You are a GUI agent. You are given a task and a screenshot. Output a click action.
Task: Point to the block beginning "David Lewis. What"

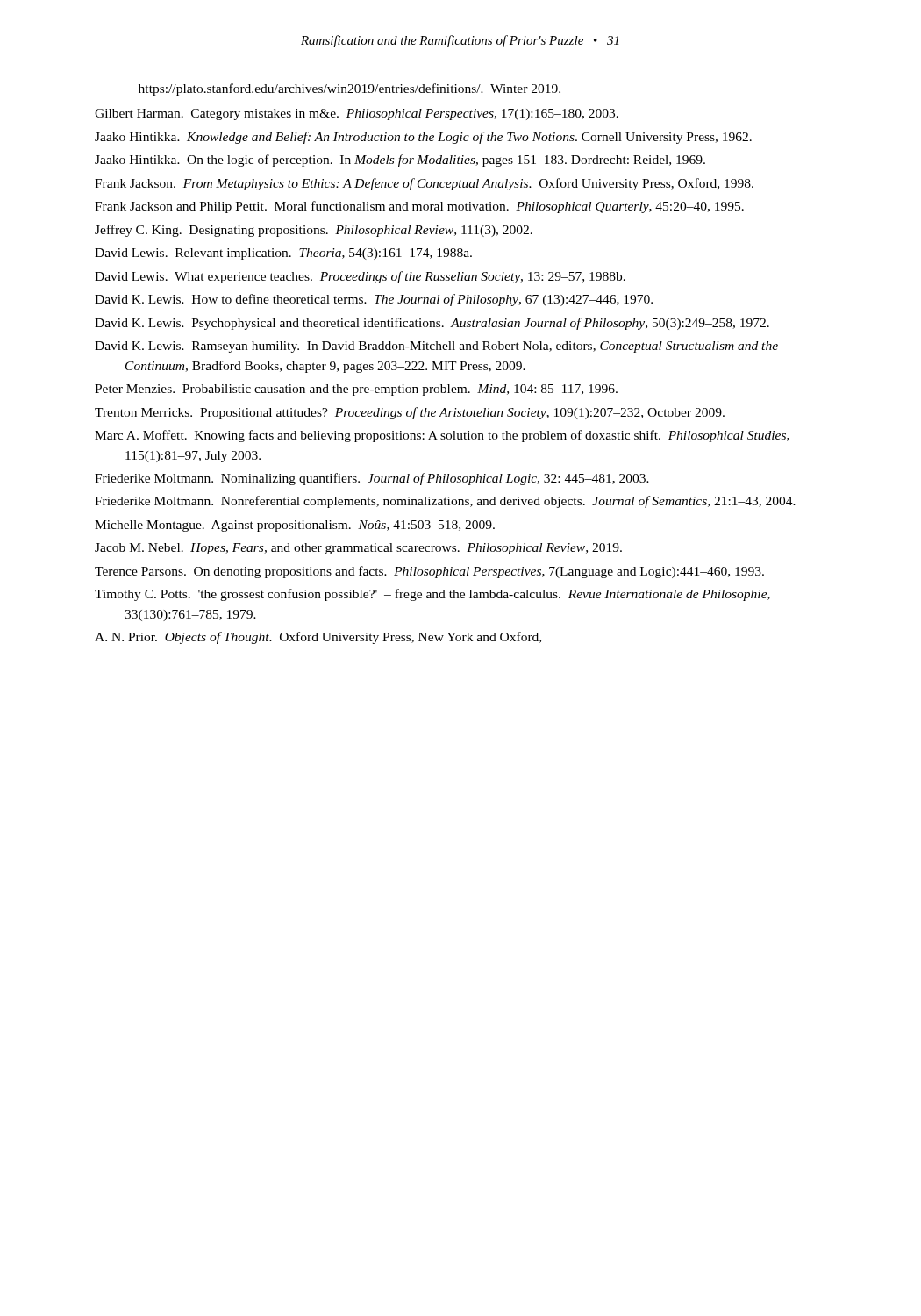coord(360,276)
